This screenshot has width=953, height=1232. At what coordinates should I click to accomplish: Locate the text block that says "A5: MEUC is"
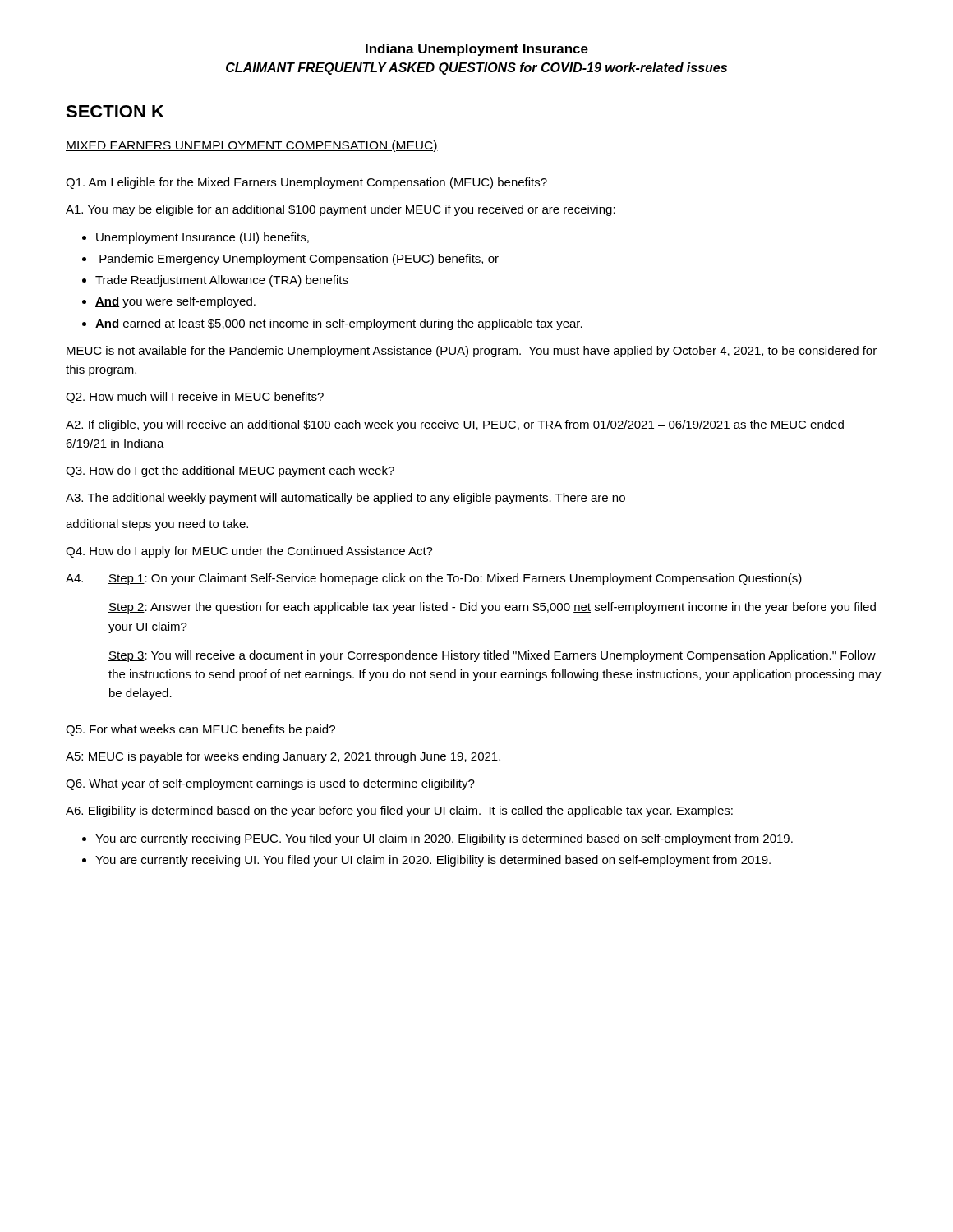point(476,756)
